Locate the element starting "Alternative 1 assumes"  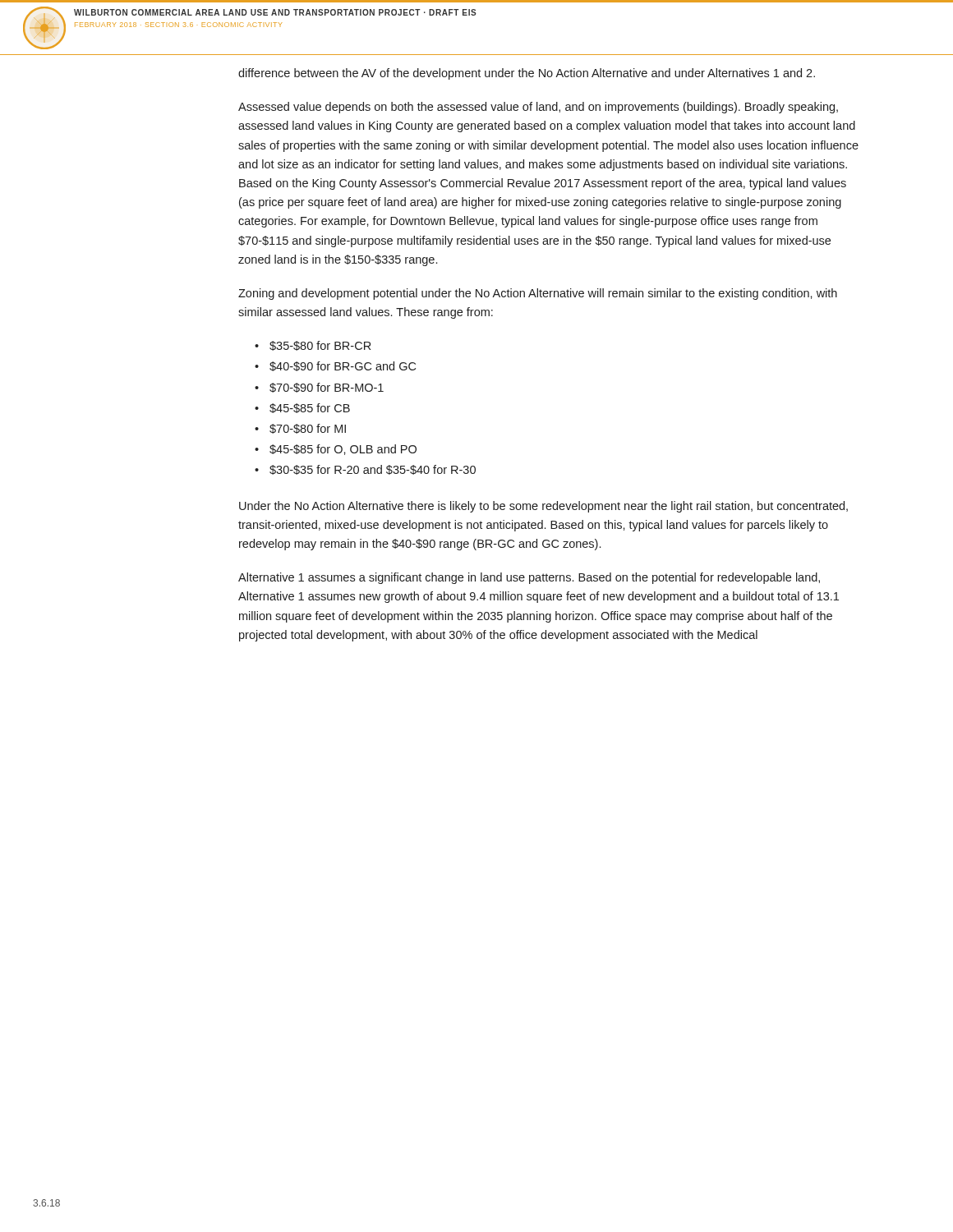[x=550, y=607]
